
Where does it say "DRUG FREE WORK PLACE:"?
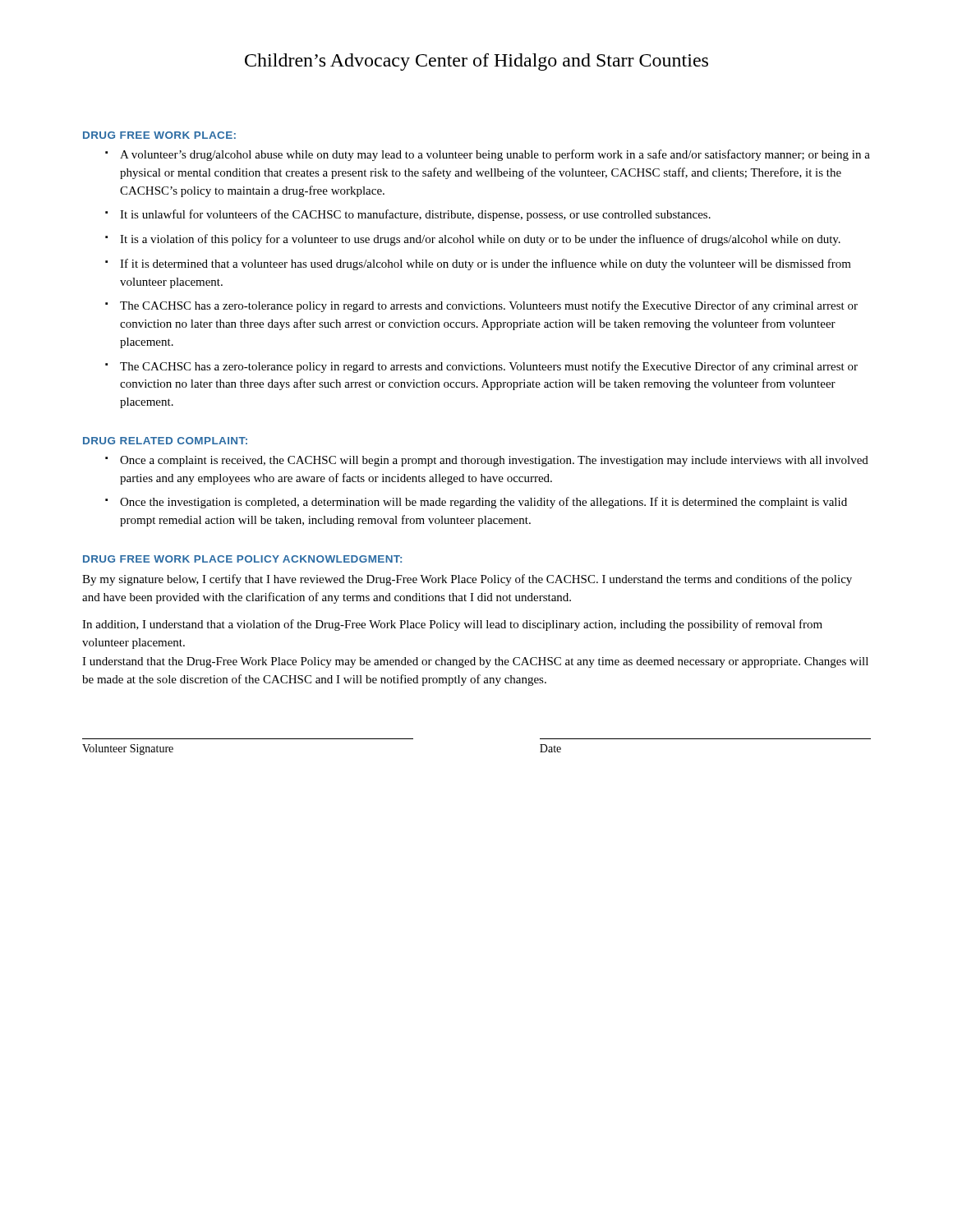[160, 135]
